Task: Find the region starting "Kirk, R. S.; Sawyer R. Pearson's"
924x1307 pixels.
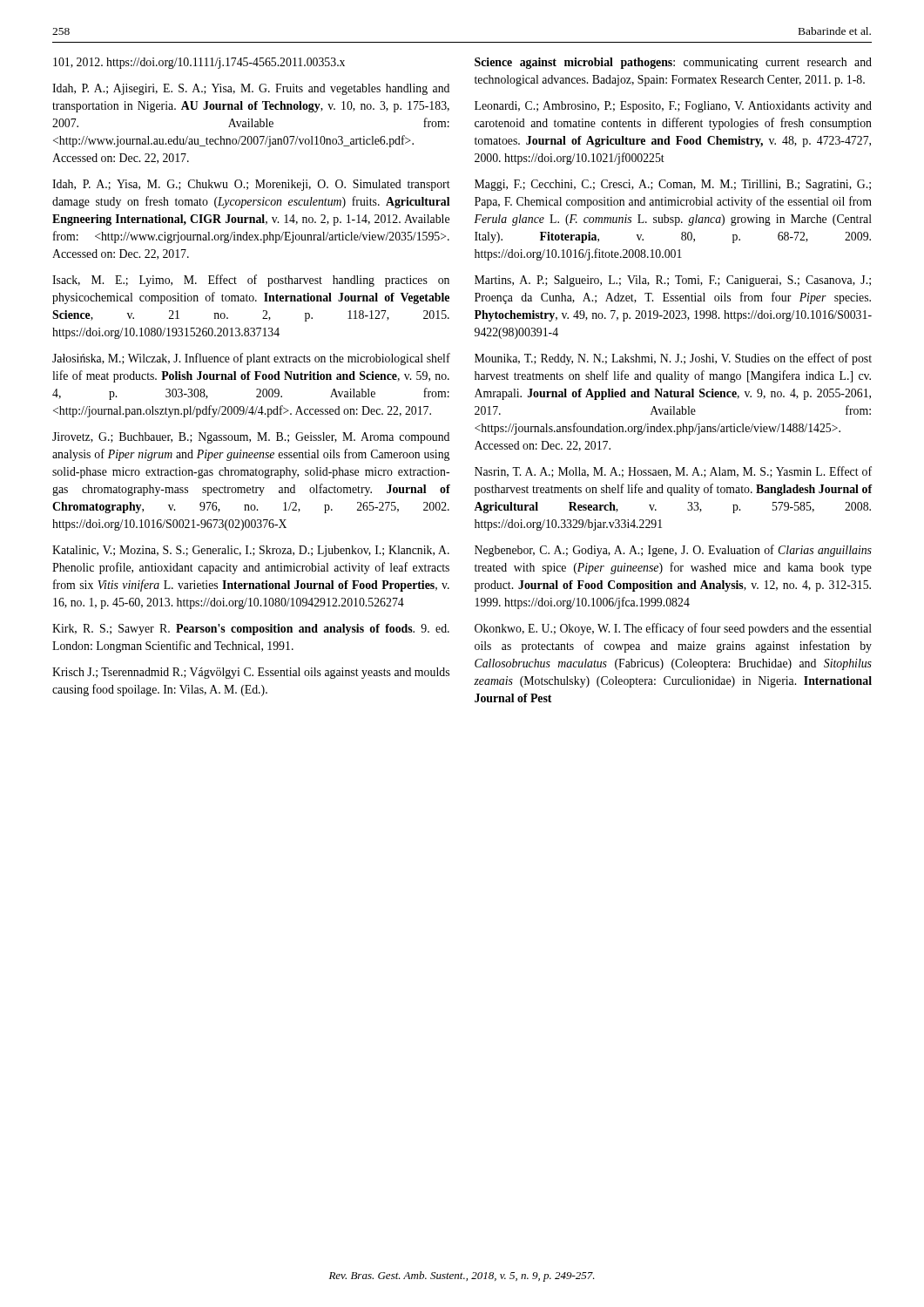Action: coord(251,637)
